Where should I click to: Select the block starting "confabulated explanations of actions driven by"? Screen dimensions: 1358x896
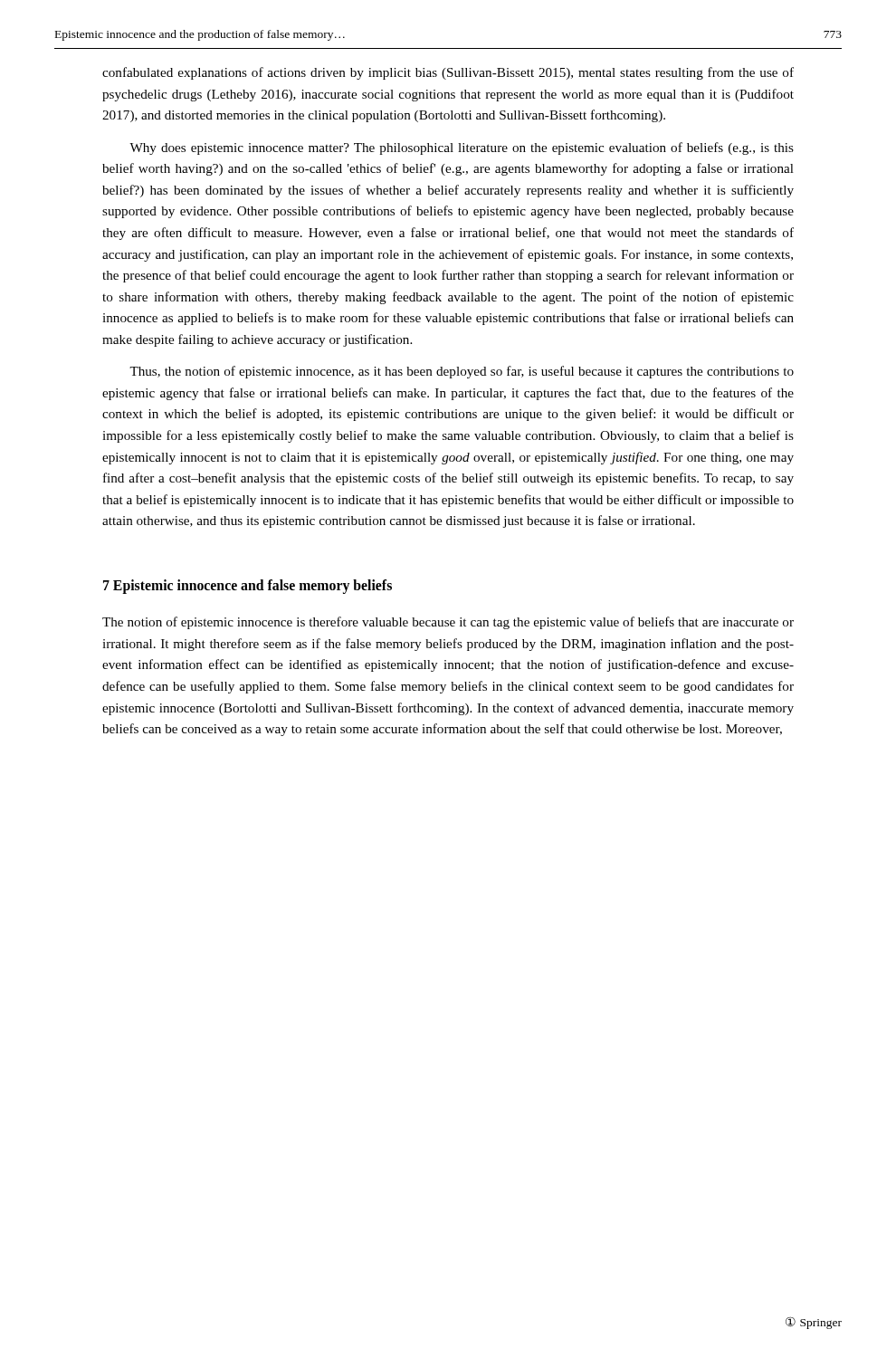coord(448,93)
